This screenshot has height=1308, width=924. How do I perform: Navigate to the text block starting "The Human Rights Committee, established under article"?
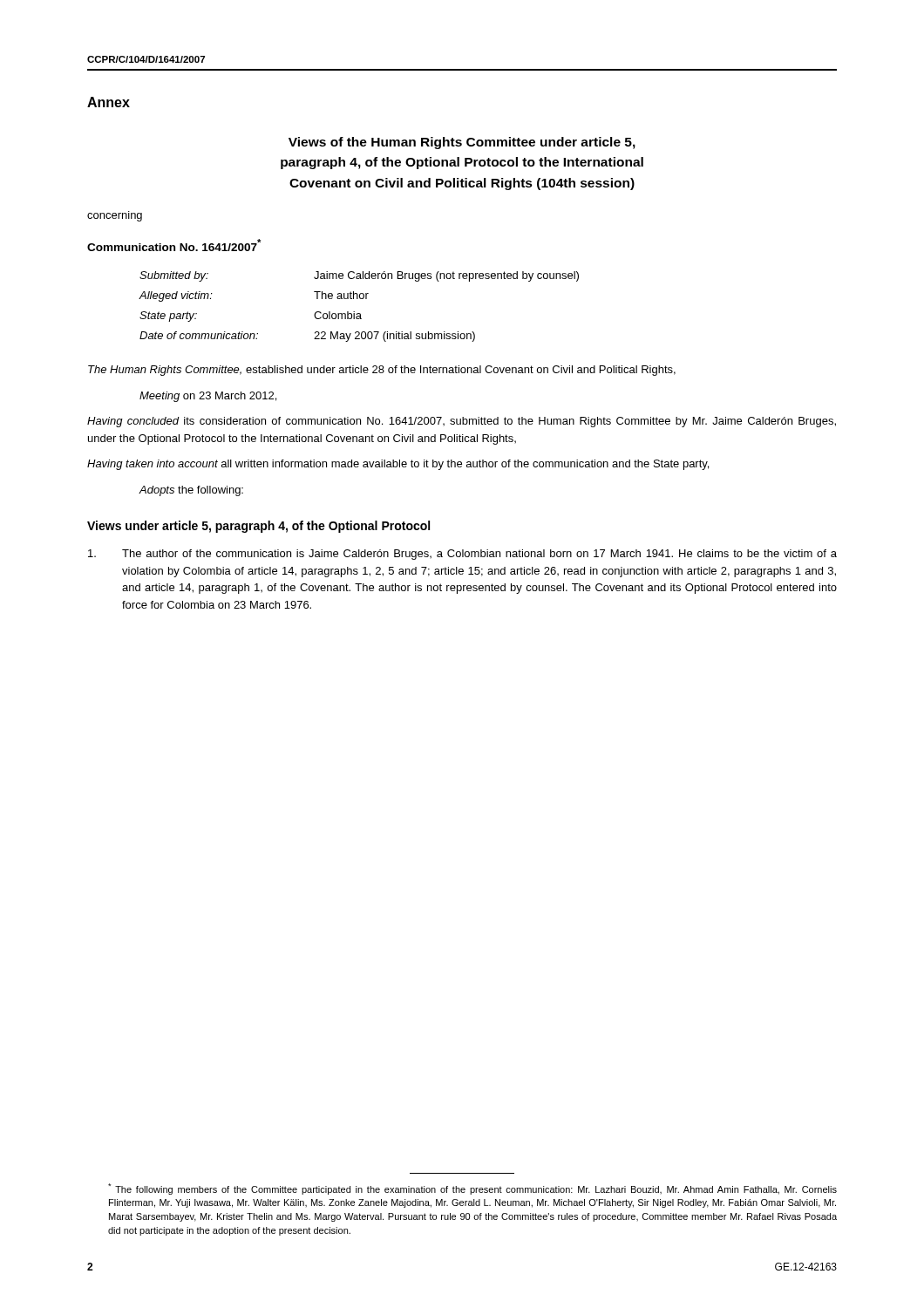tap(462, 370)
